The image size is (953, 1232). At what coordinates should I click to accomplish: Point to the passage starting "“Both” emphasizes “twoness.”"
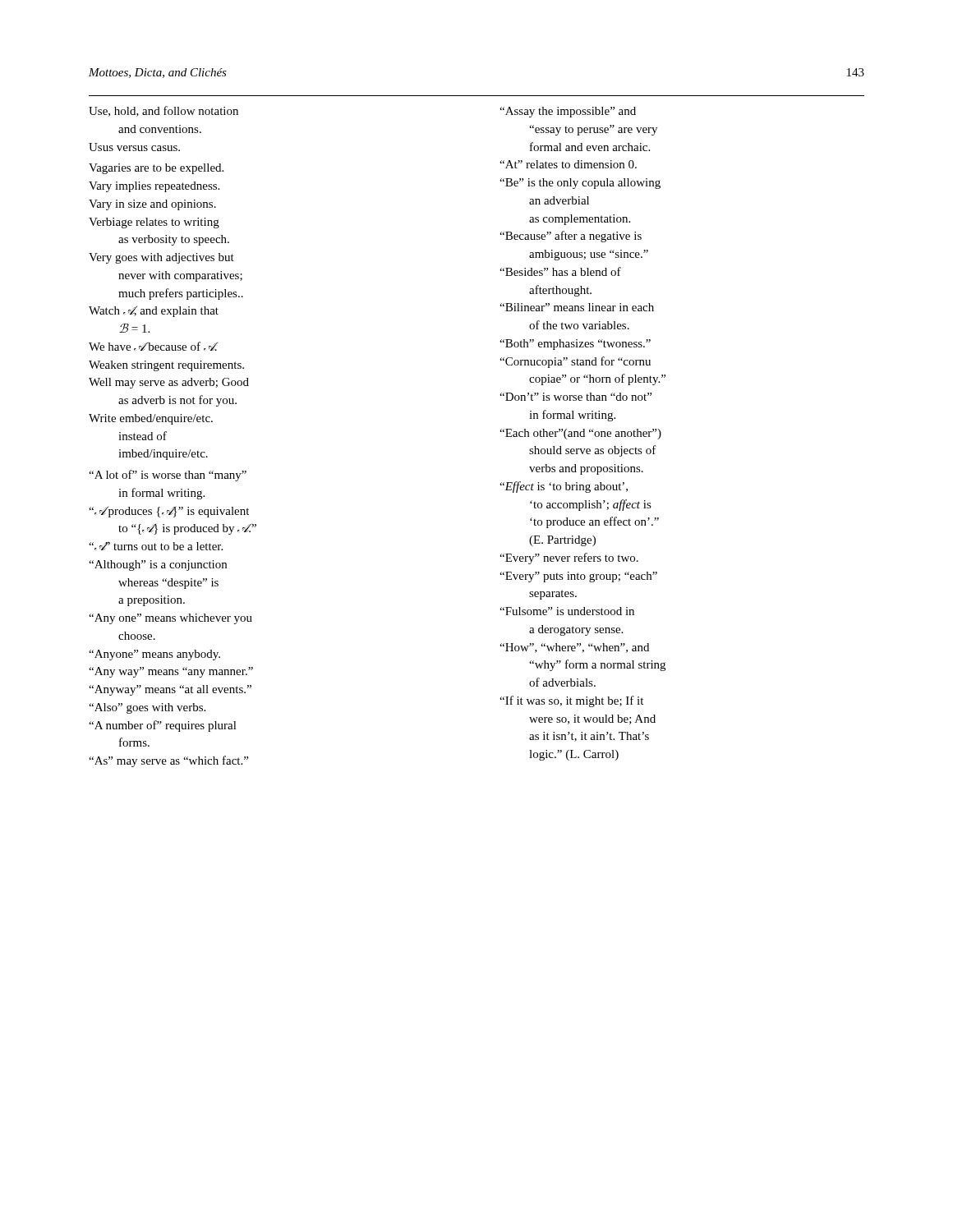pyautogui.click(x=575, y=343)
